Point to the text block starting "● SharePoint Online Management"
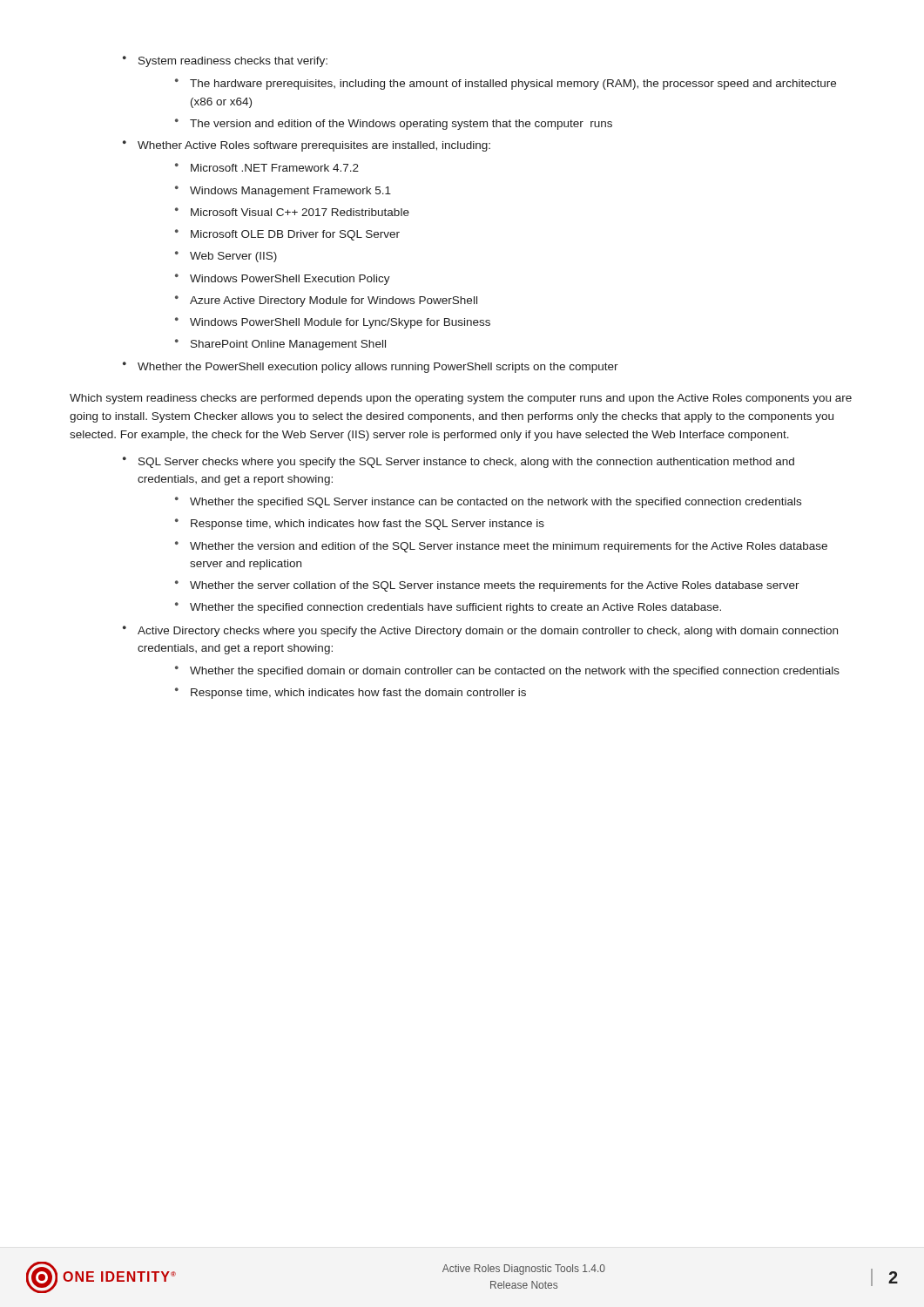Image resolution: width=924 pixels, height=1307 pixels. [280, 345]
